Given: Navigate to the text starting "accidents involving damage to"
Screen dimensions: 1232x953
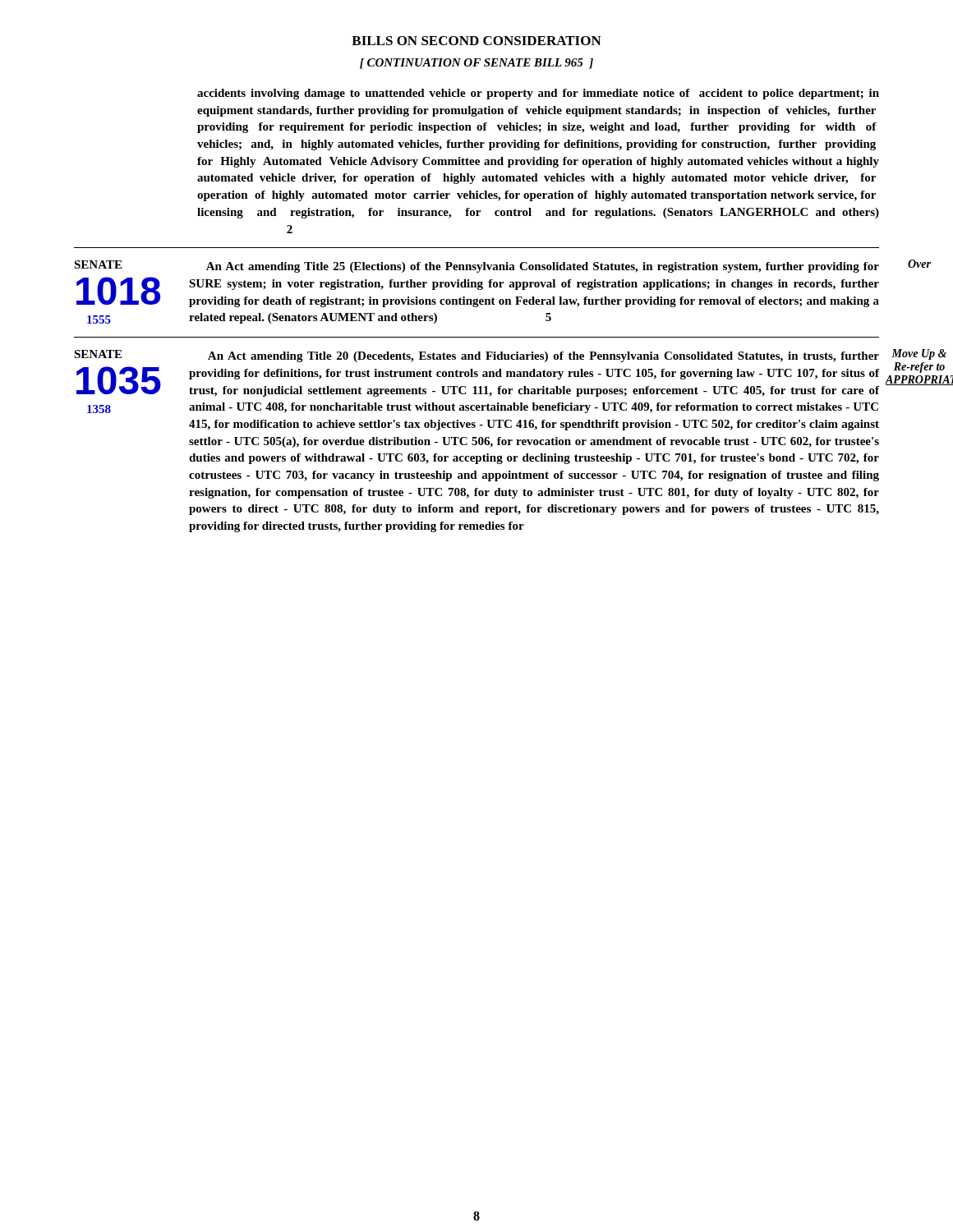Looking at the screenshot, I should 538,161.
